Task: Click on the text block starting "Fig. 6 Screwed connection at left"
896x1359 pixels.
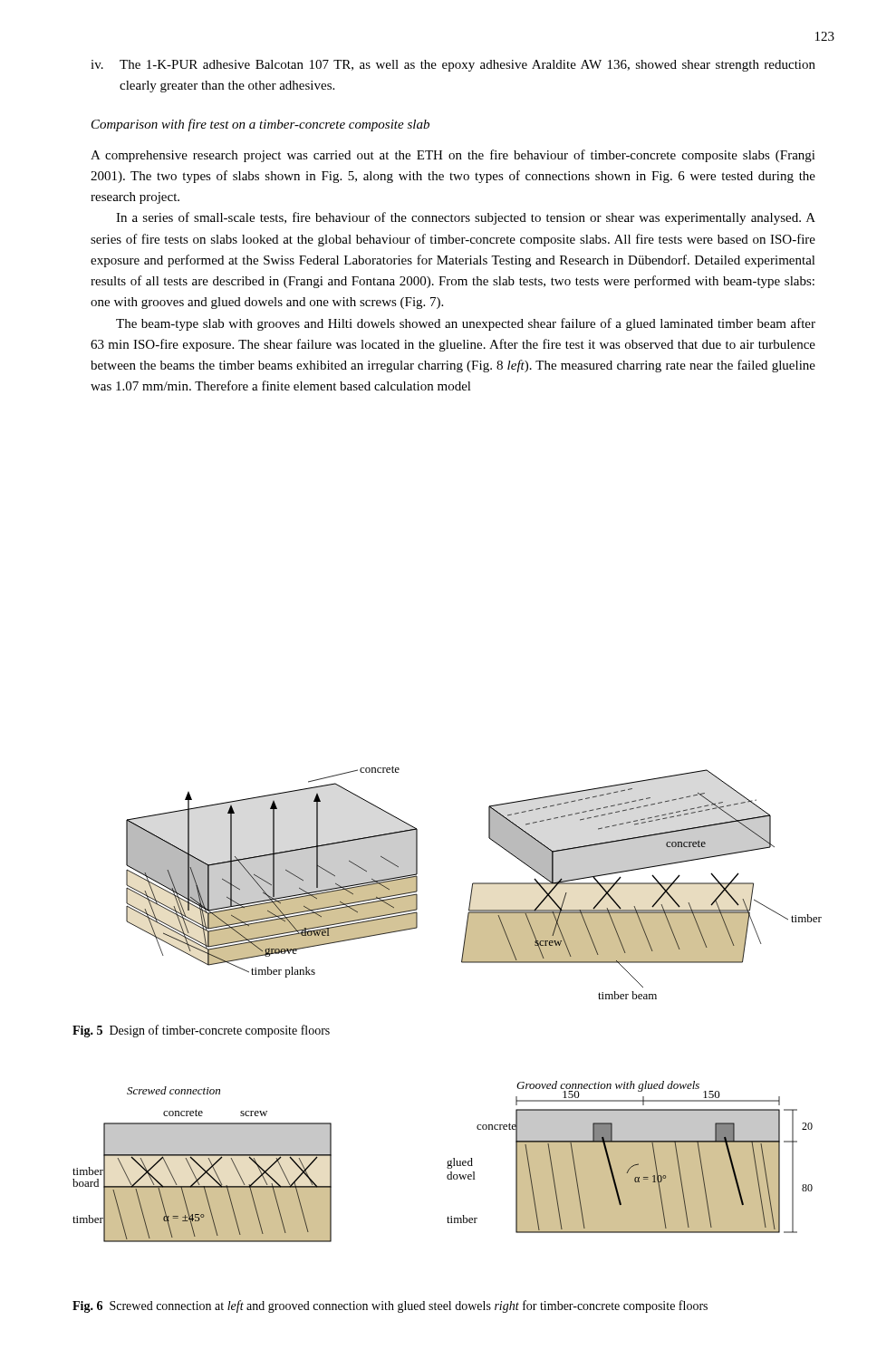Action: 390,1306
